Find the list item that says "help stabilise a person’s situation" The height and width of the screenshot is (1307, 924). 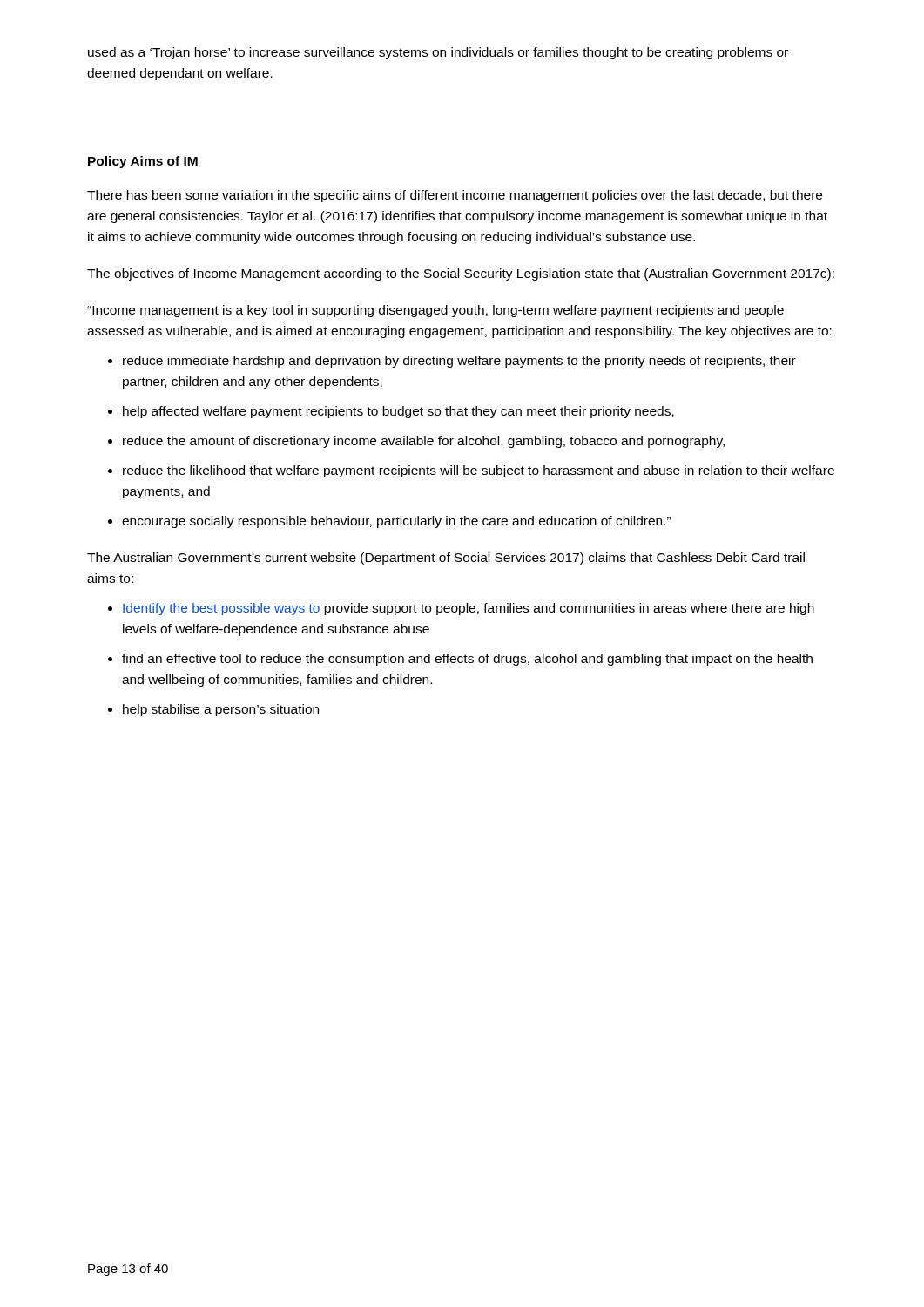point(221,709)
